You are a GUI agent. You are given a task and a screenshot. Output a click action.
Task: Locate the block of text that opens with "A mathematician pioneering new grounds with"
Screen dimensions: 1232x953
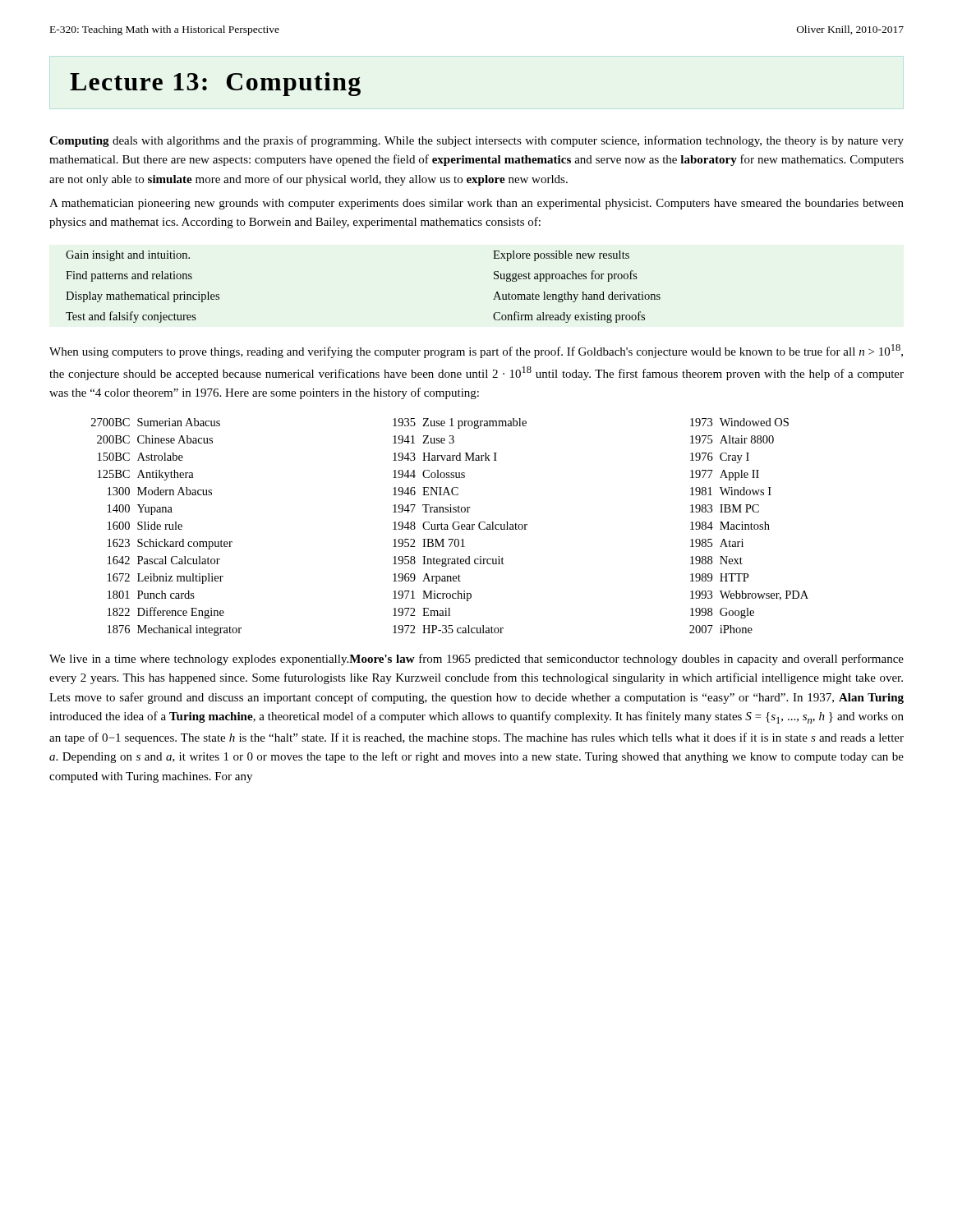pos(476,212)
